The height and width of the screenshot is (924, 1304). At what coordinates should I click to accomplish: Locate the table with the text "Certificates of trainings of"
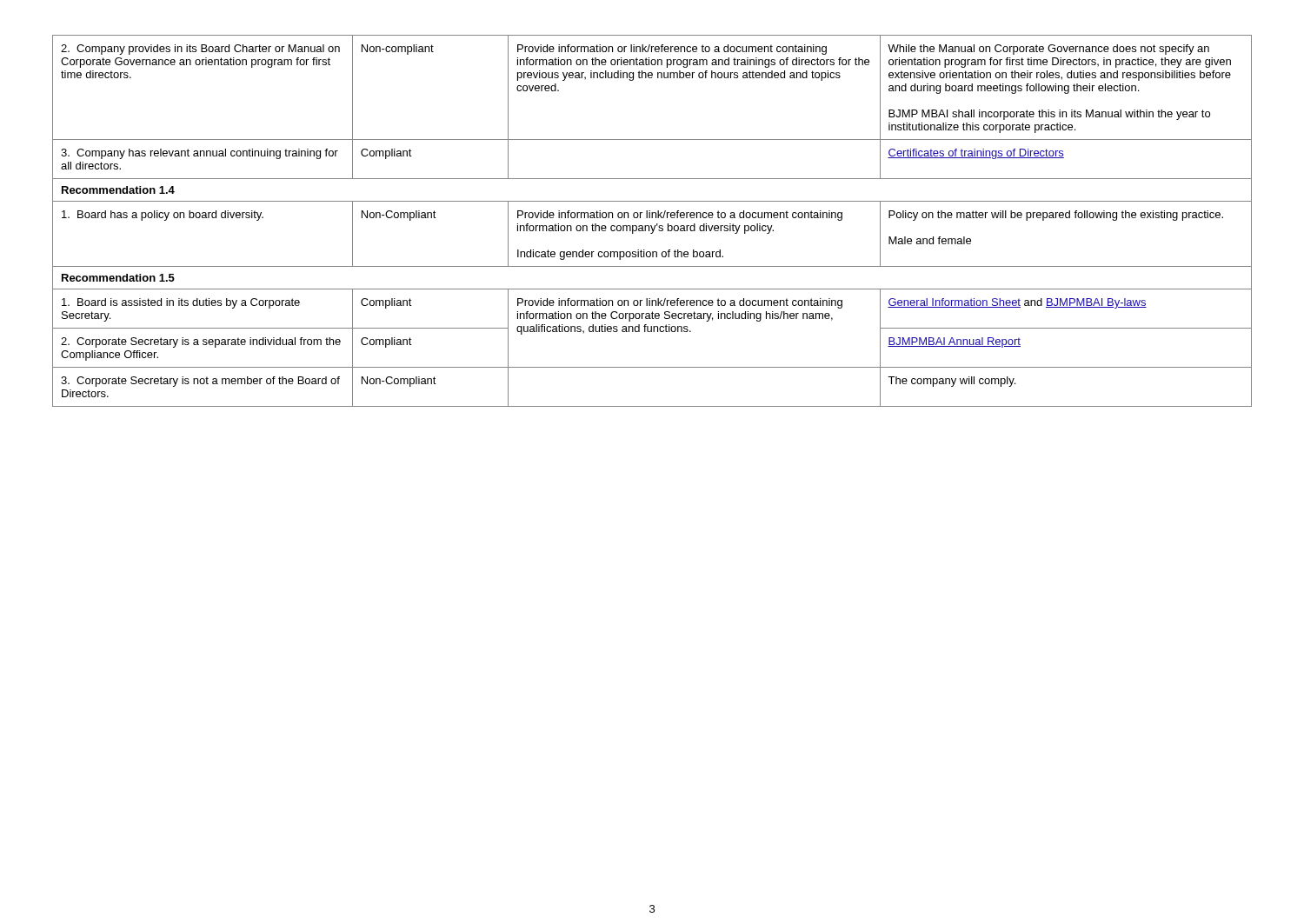652,221
